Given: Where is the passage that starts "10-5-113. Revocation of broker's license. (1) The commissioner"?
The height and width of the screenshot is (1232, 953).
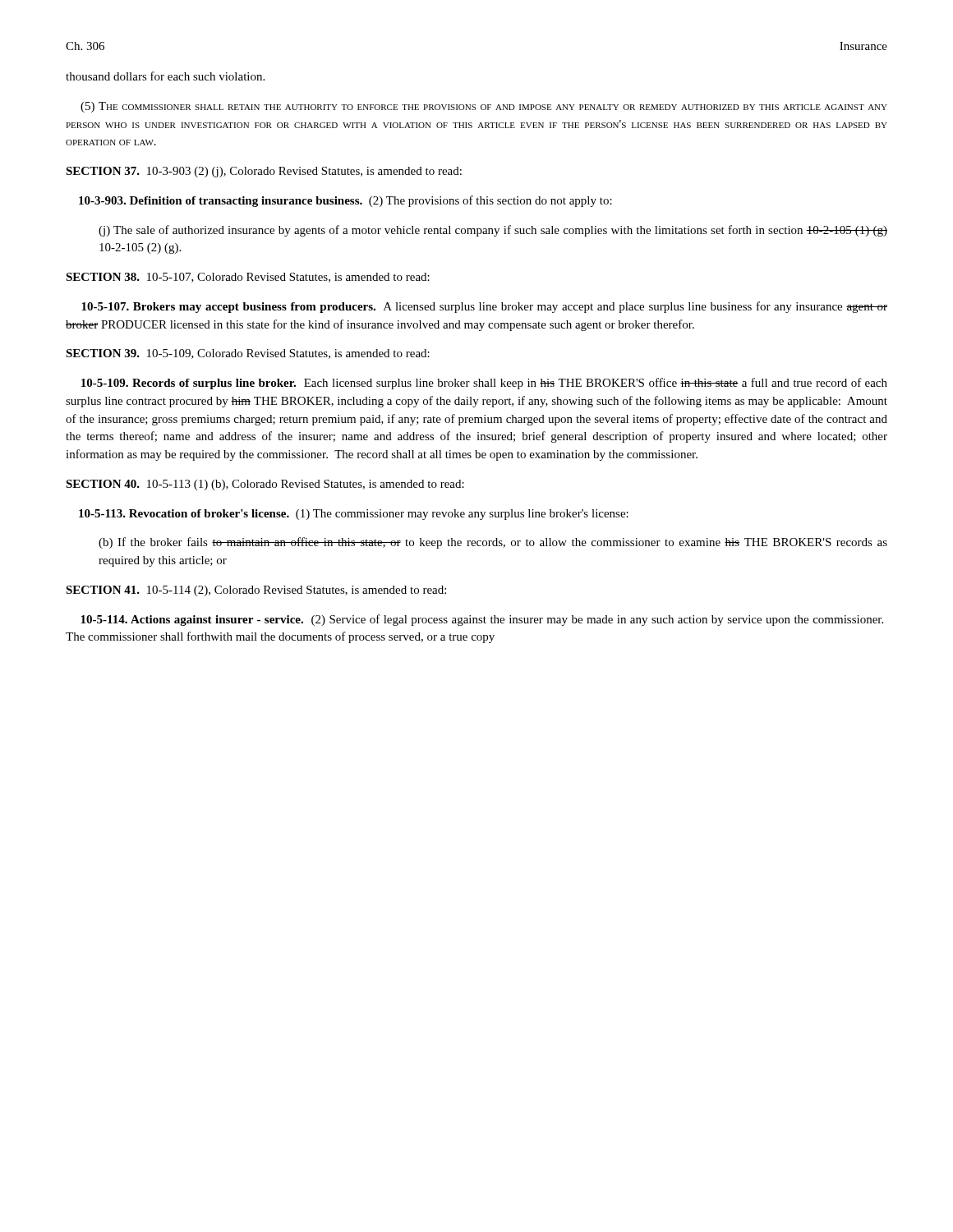Looking at the screenshot, I should pos(476,514).
